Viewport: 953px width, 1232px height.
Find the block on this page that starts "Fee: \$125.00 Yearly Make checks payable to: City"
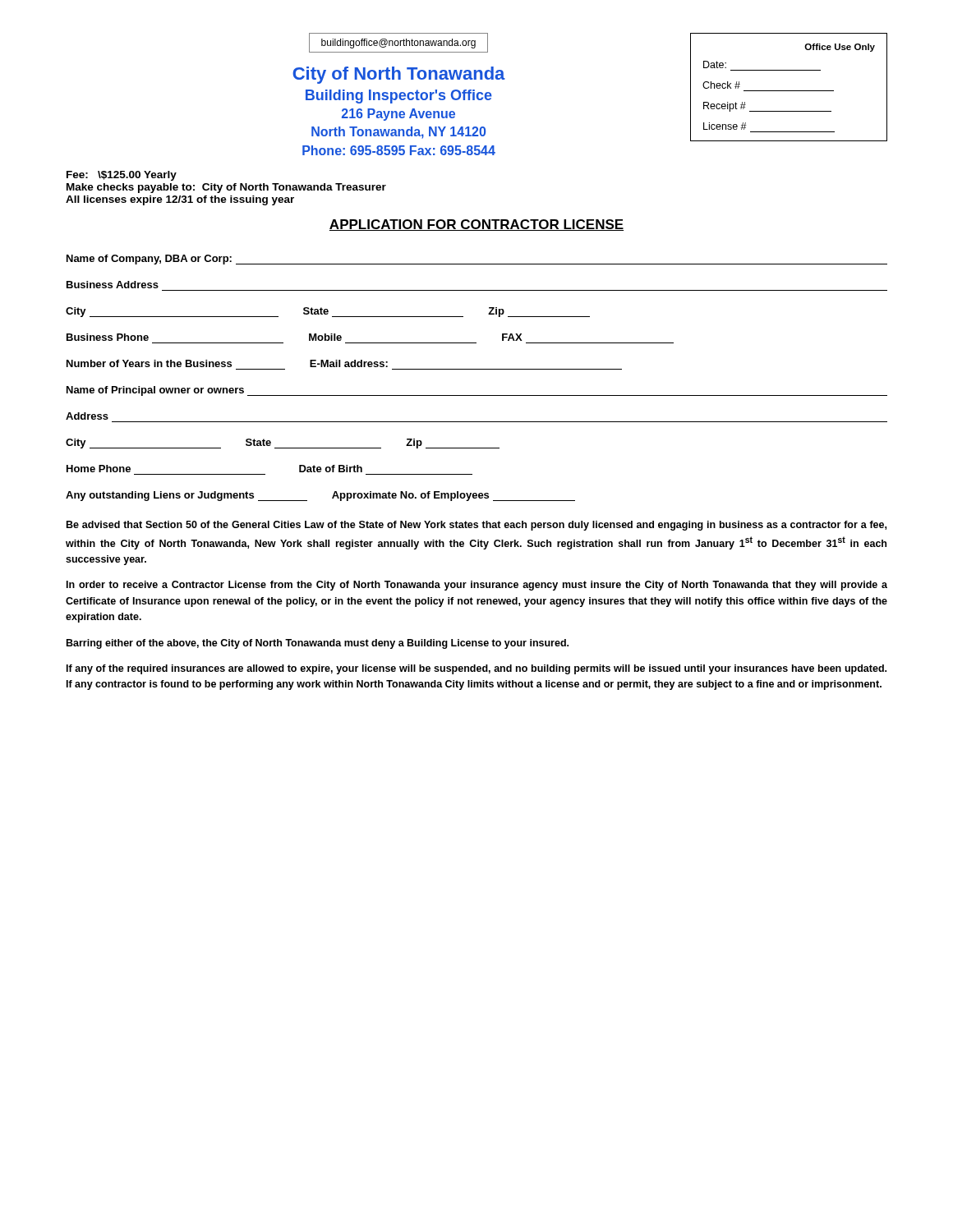226,187
